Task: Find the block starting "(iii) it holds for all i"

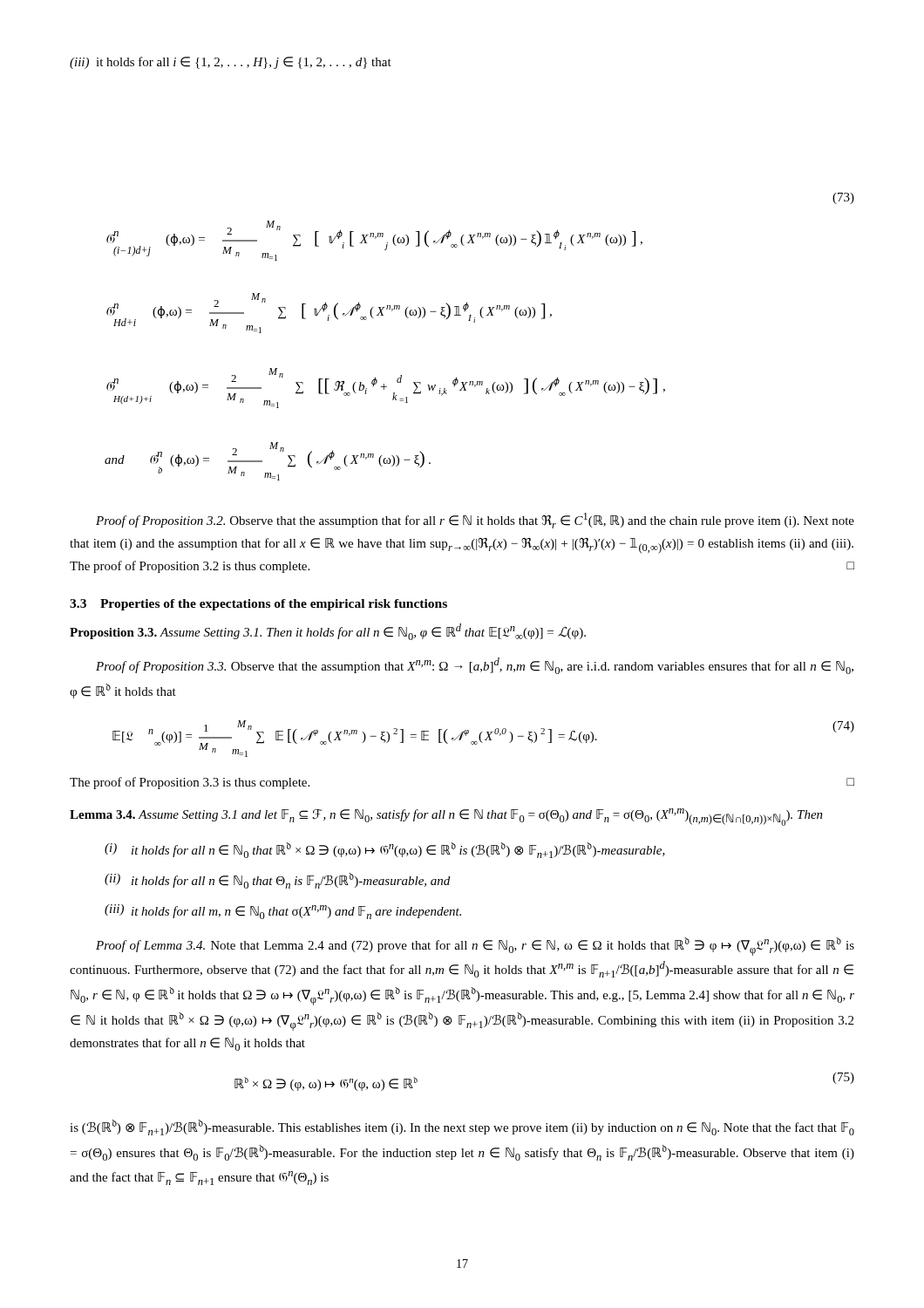Action: tap(230, 62)
